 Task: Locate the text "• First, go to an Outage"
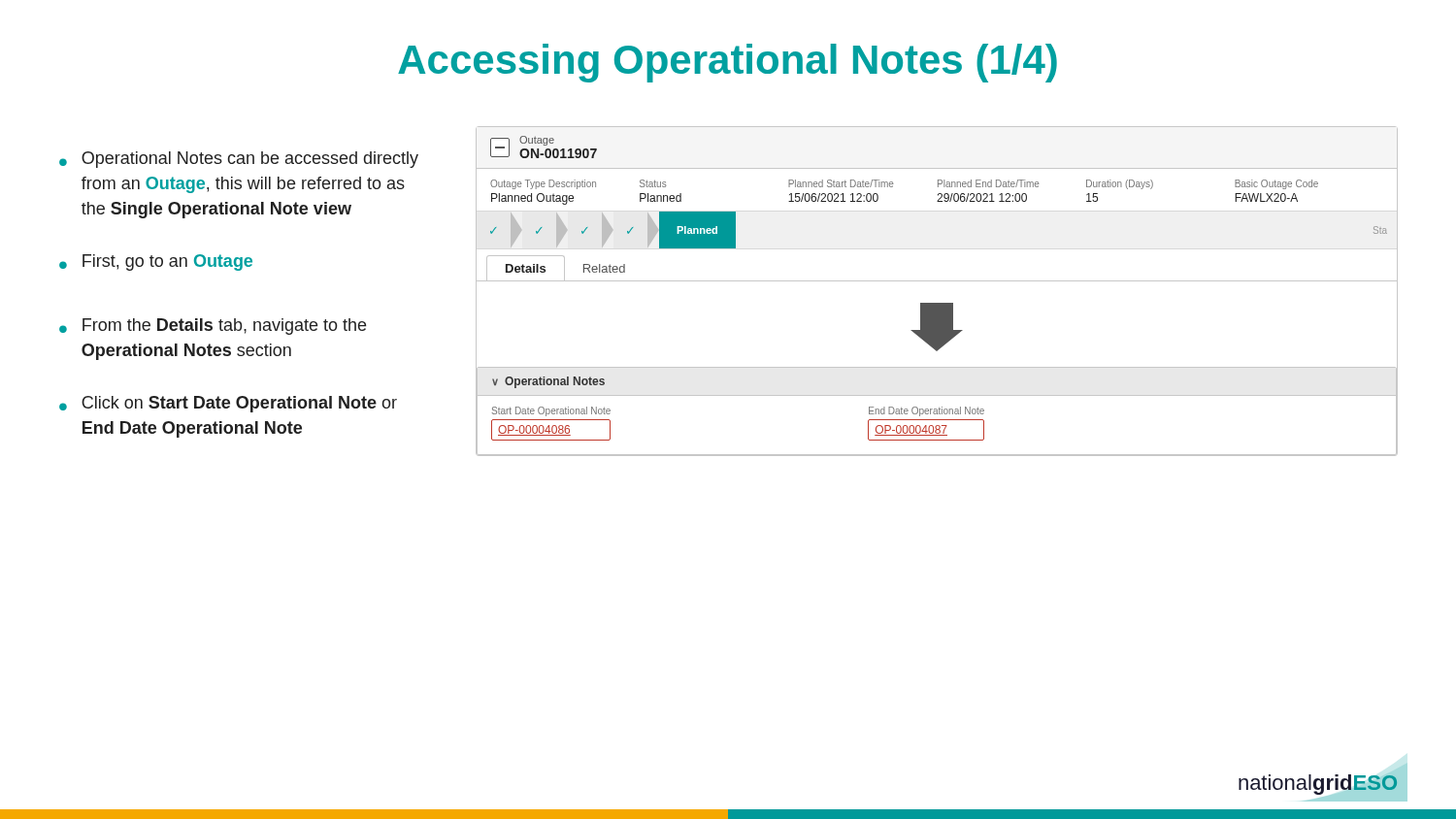pos(156,267)
